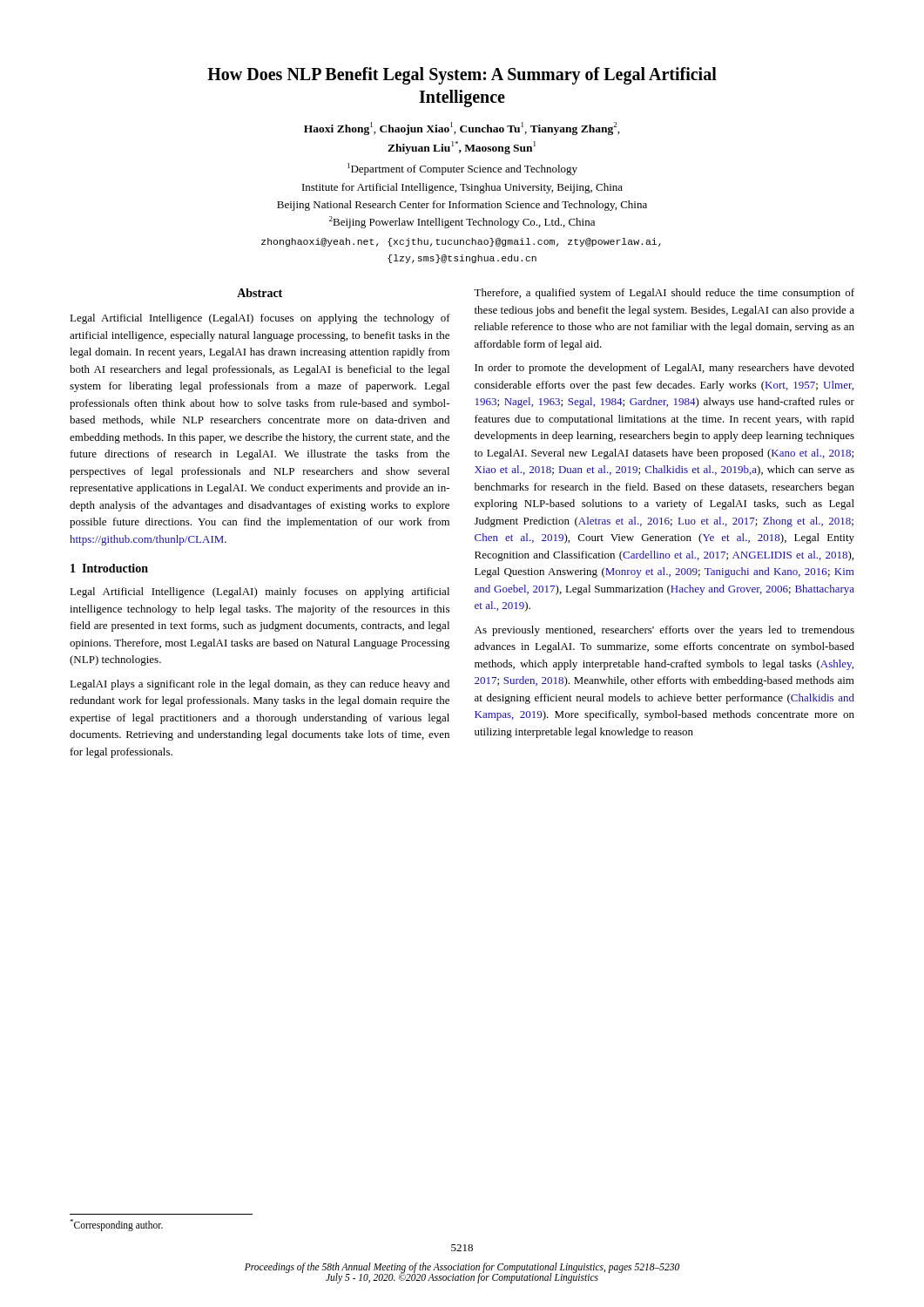Click on the block starting "Therefore, a qualified"
Image resolution: width=924 pixels, height=1307 pixels.
(664, 512)
